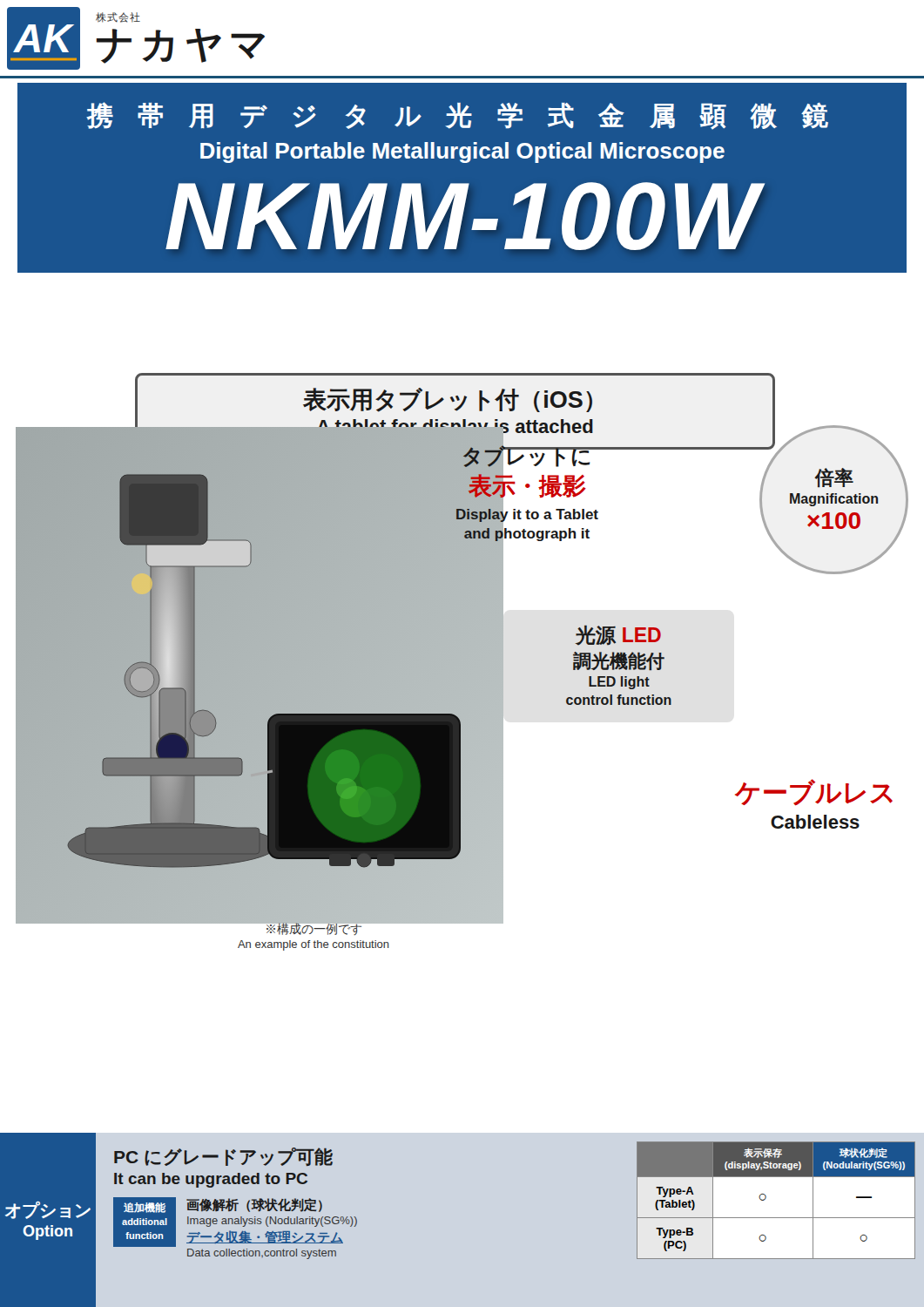Viewport: 924px width, 1307px height.
Task: Locate the text block starting "タブレットに 表示・撮影 Display it"
Action: 527,493
